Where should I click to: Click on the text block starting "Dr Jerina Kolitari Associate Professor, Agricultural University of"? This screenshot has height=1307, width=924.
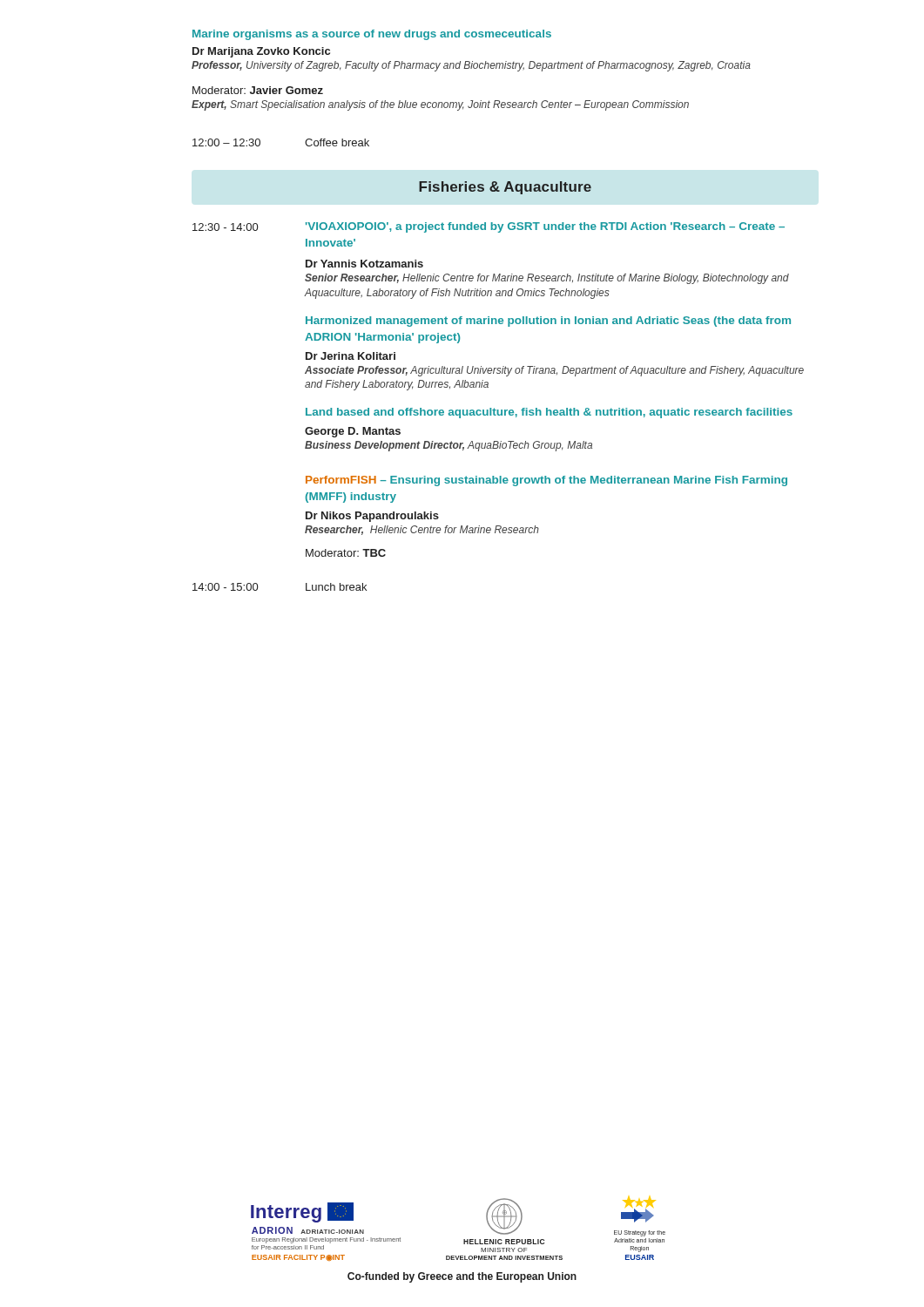(562, 371)
